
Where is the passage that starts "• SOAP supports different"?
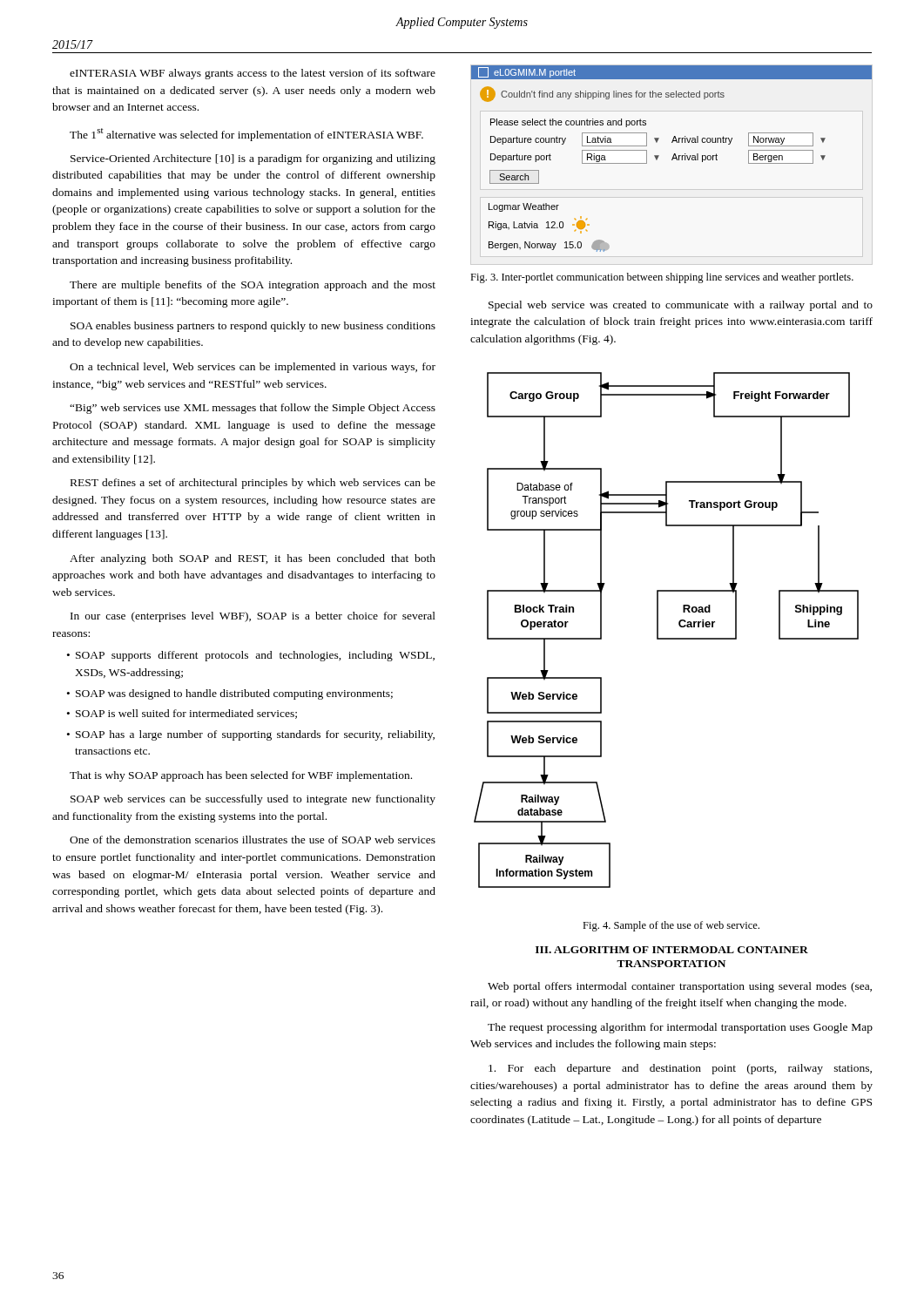(251, 664)
